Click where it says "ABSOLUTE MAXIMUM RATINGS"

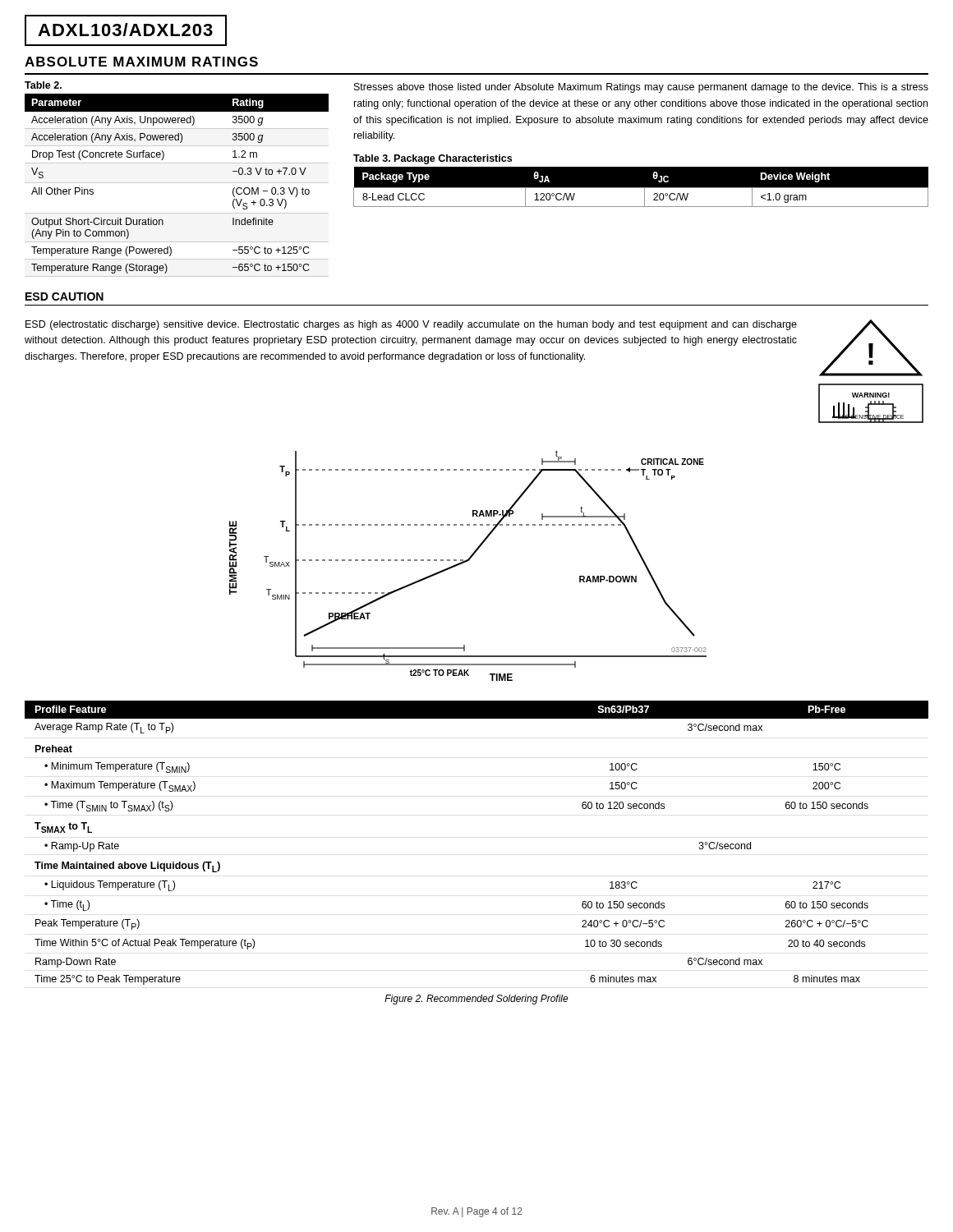coord(142,62)
